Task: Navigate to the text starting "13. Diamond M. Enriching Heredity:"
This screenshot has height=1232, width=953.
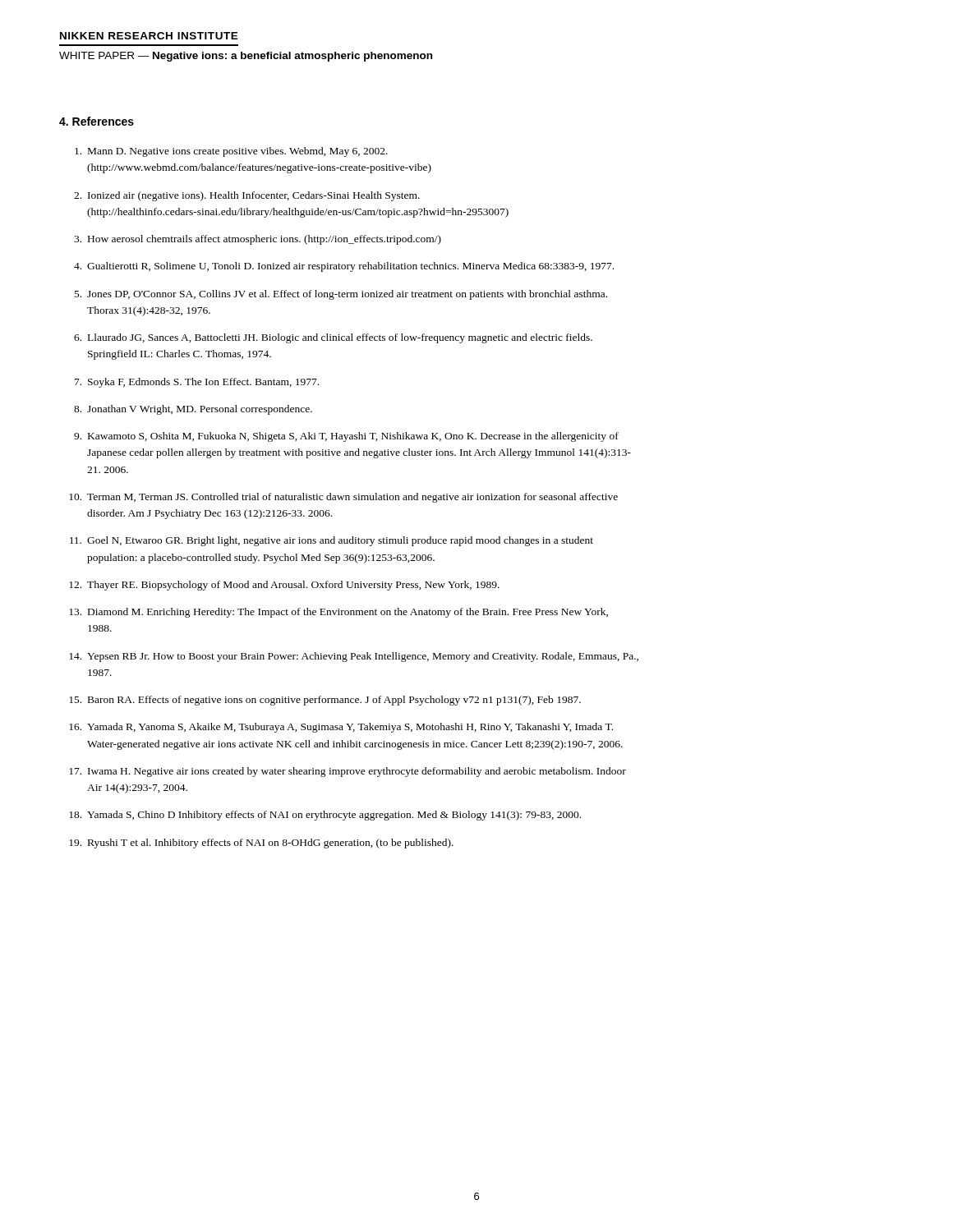Action: 476,620
